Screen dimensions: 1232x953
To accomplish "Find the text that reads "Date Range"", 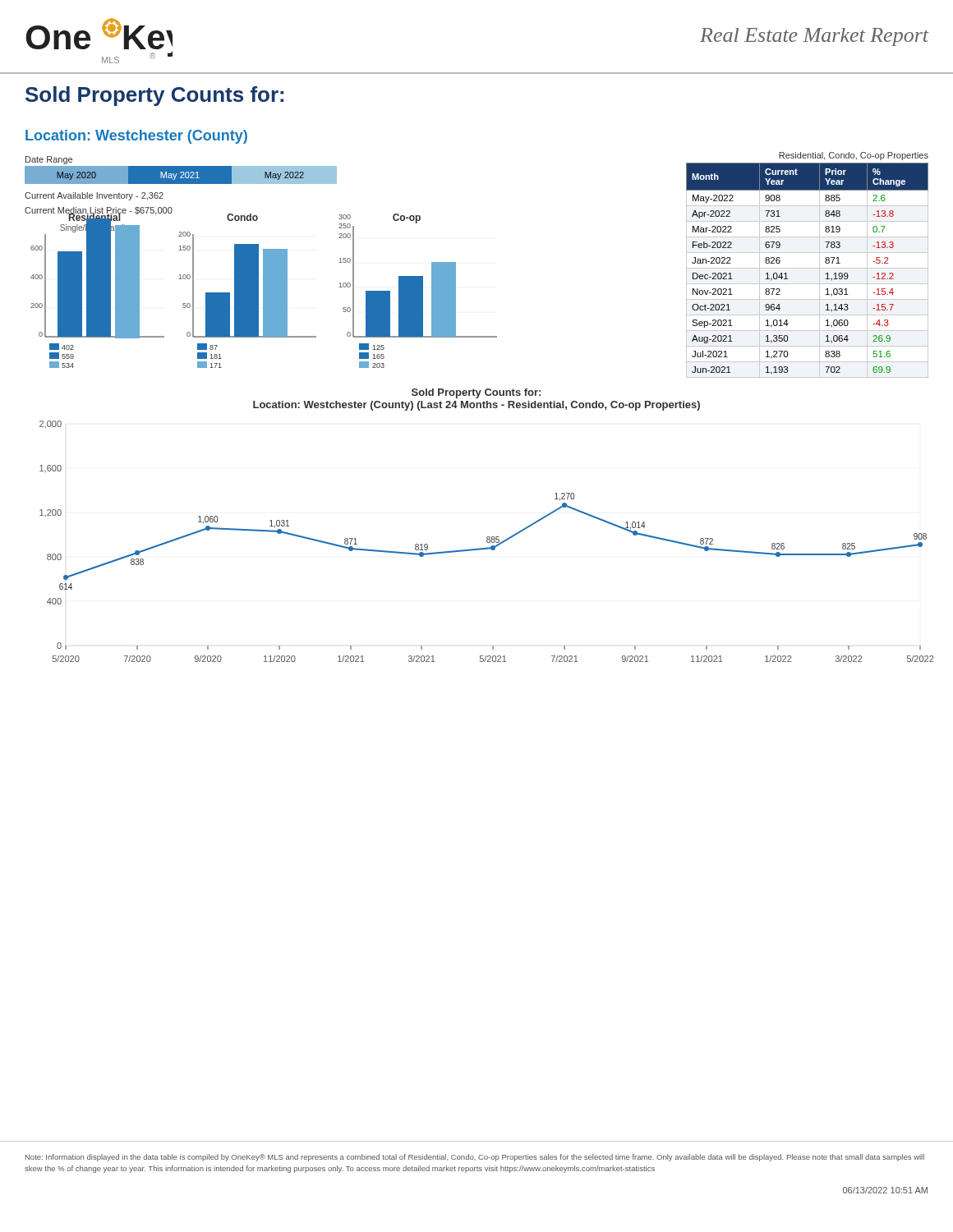I will (x=49, y=159).
